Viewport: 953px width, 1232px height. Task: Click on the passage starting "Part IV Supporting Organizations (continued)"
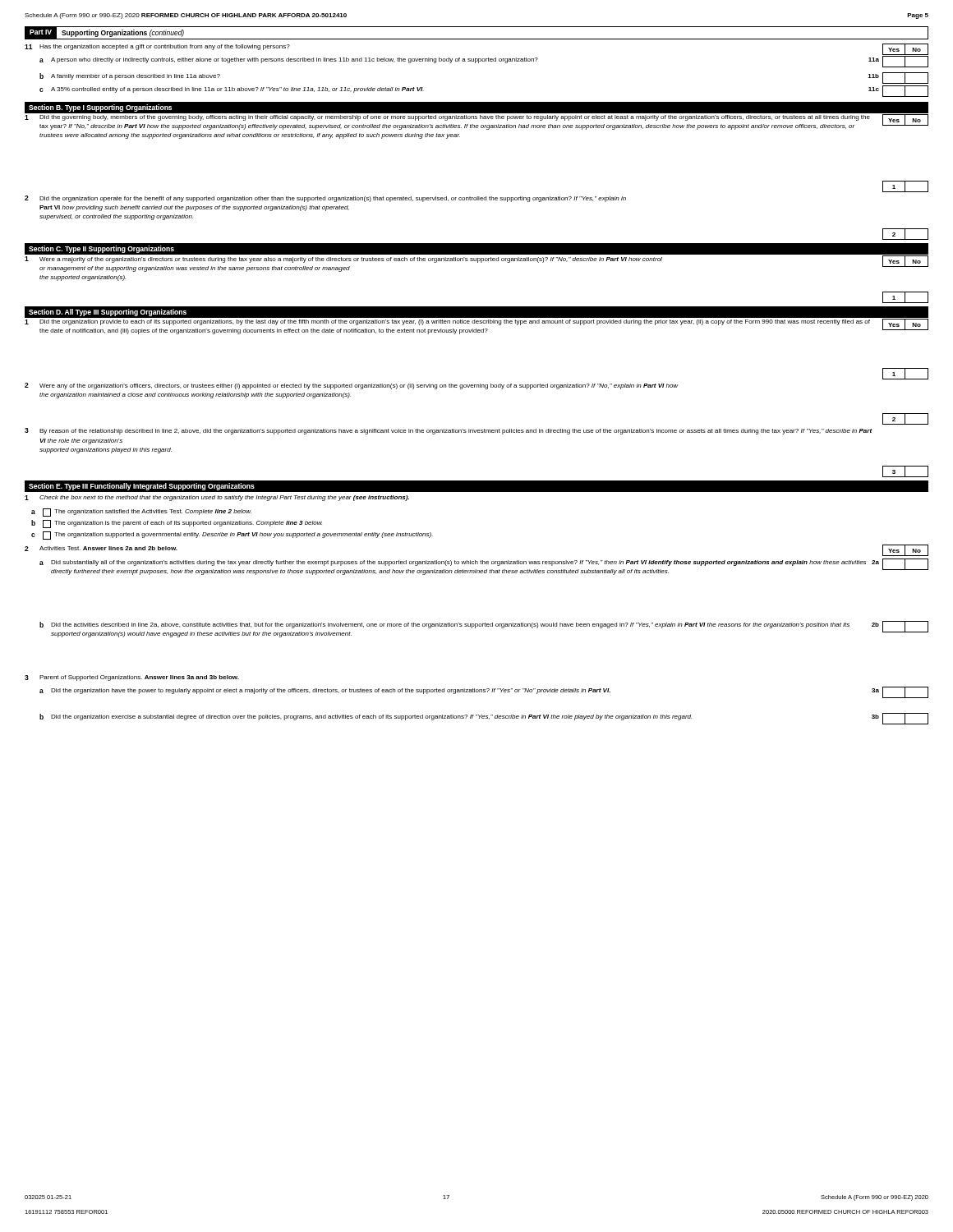[x=476, y=33]
